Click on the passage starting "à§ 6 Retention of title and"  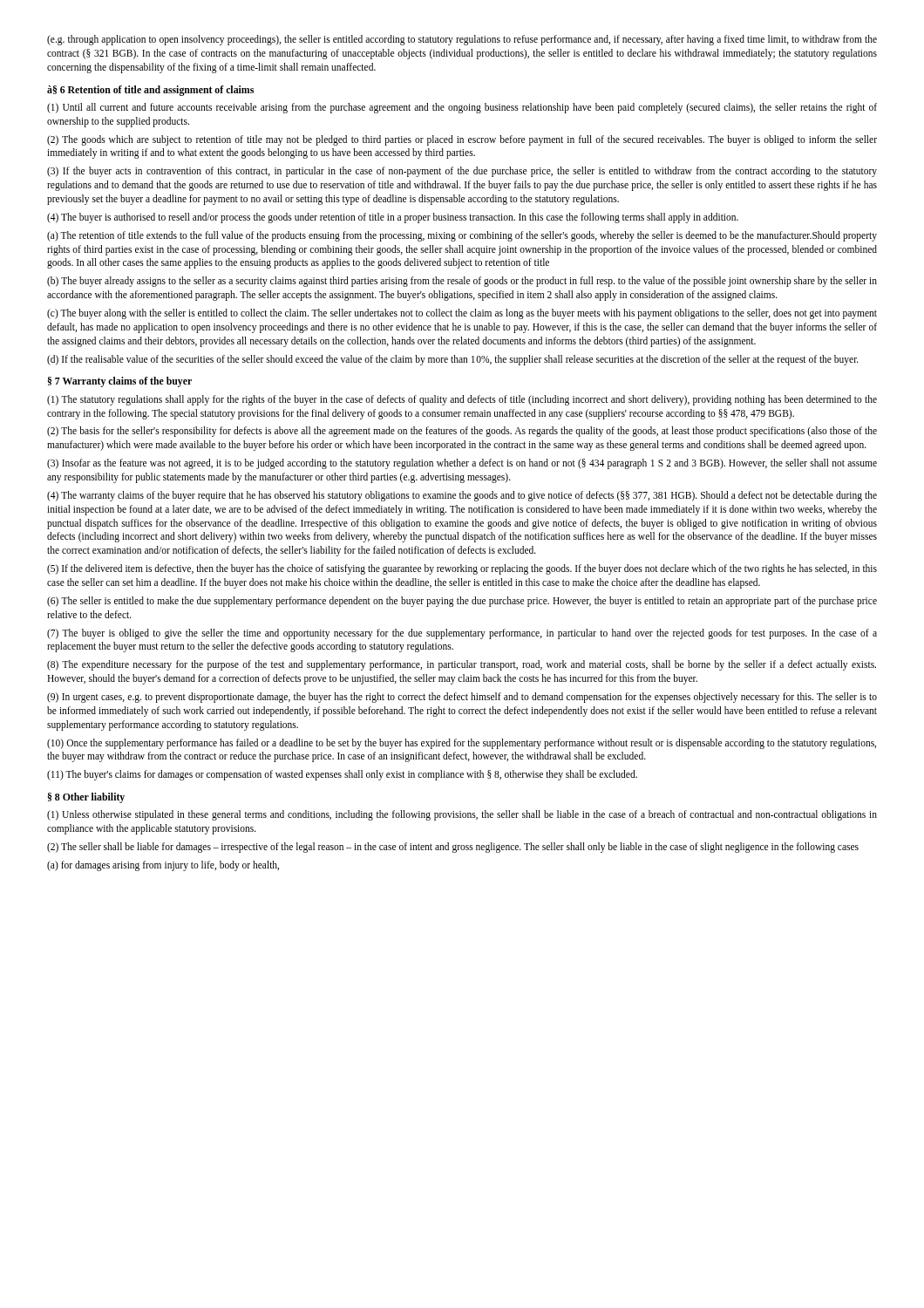click(150, 91)
